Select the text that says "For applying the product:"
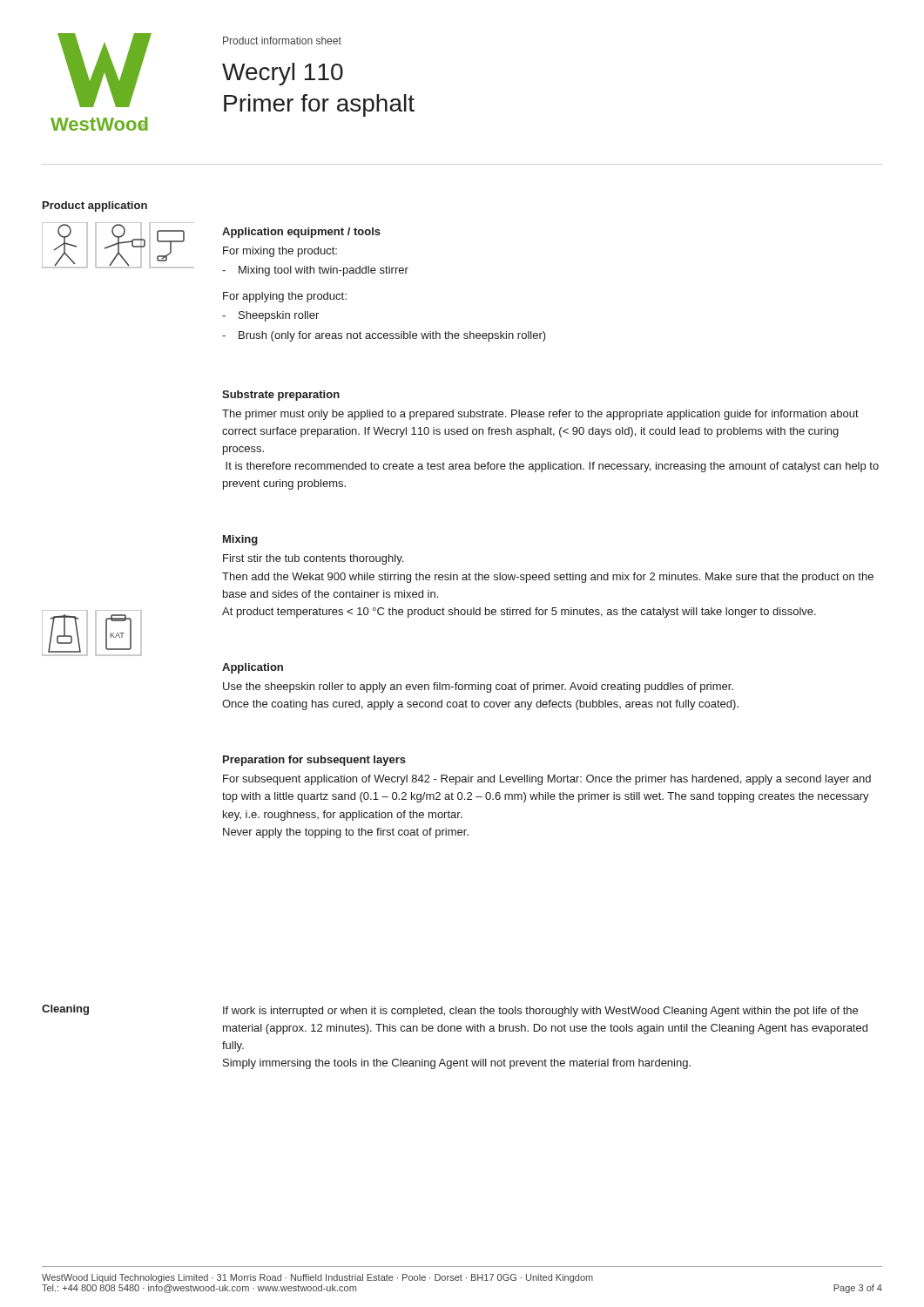The height and width of the screenshot is (1307, 924). tap(285, 296)
